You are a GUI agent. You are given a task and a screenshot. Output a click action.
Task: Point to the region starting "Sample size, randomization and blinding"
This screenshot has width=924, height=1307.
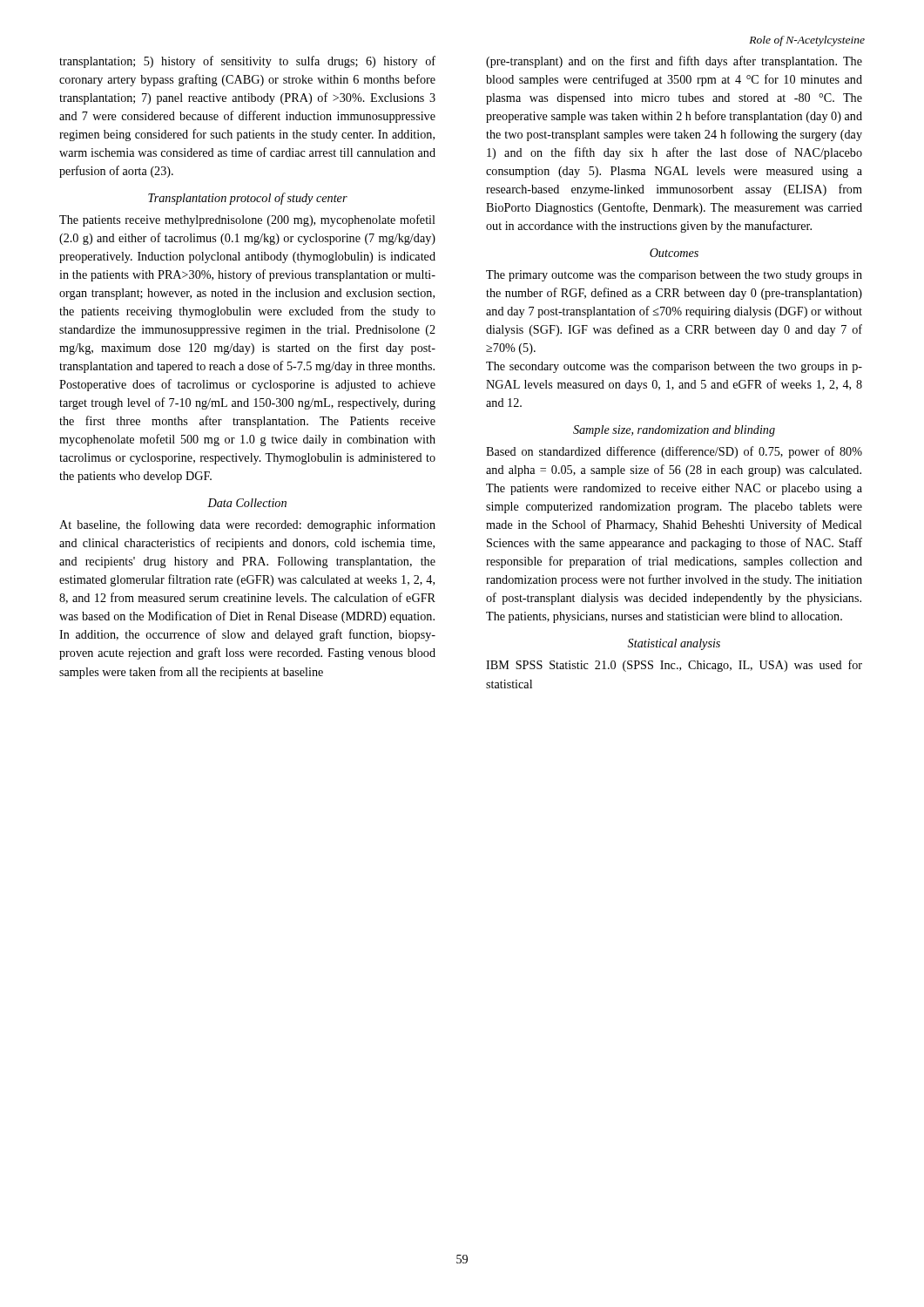pos(674,430)
